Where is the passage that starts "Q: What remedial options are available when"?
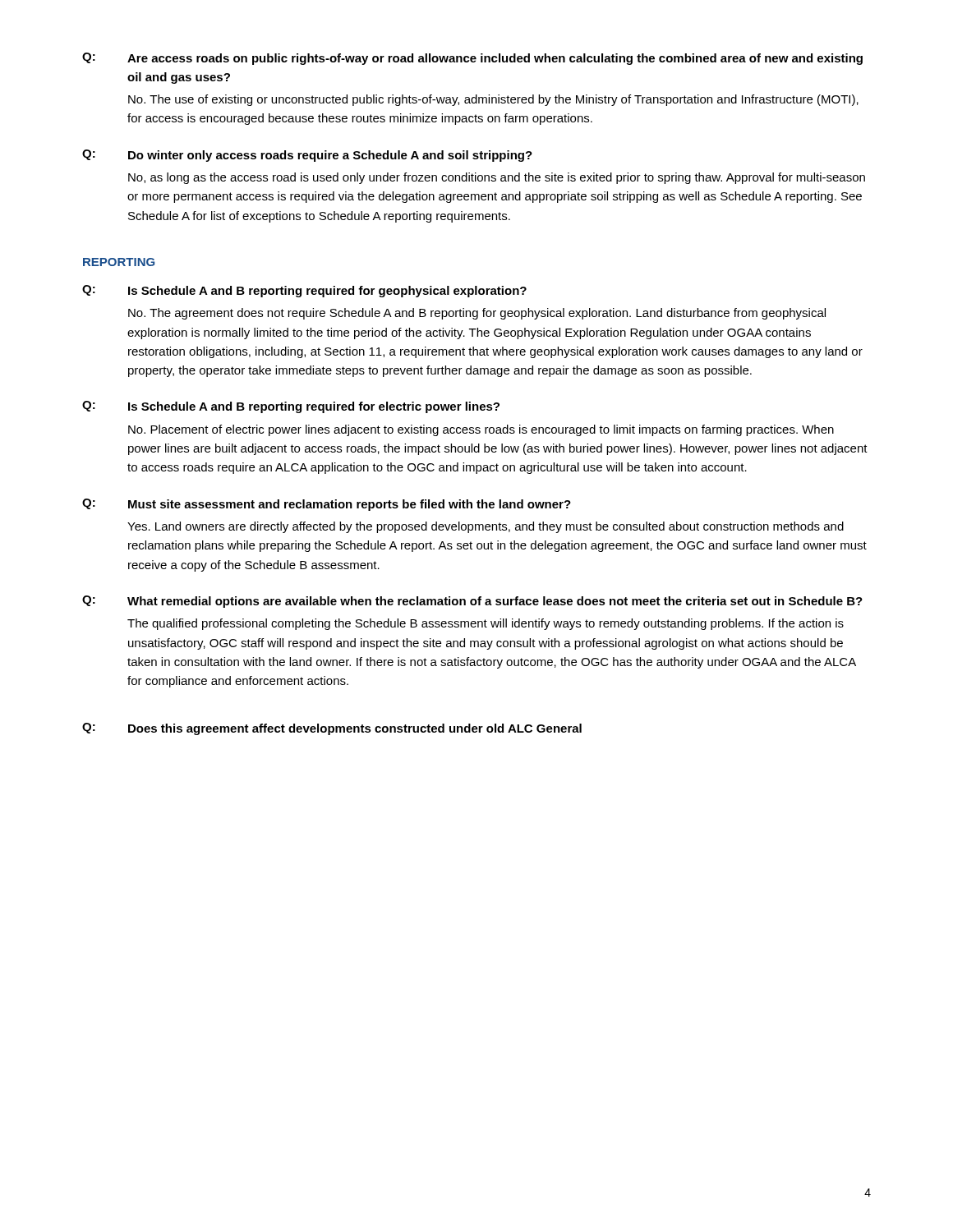The width and height of the screenshot is (953, 1232). click(x=472, y=601)
